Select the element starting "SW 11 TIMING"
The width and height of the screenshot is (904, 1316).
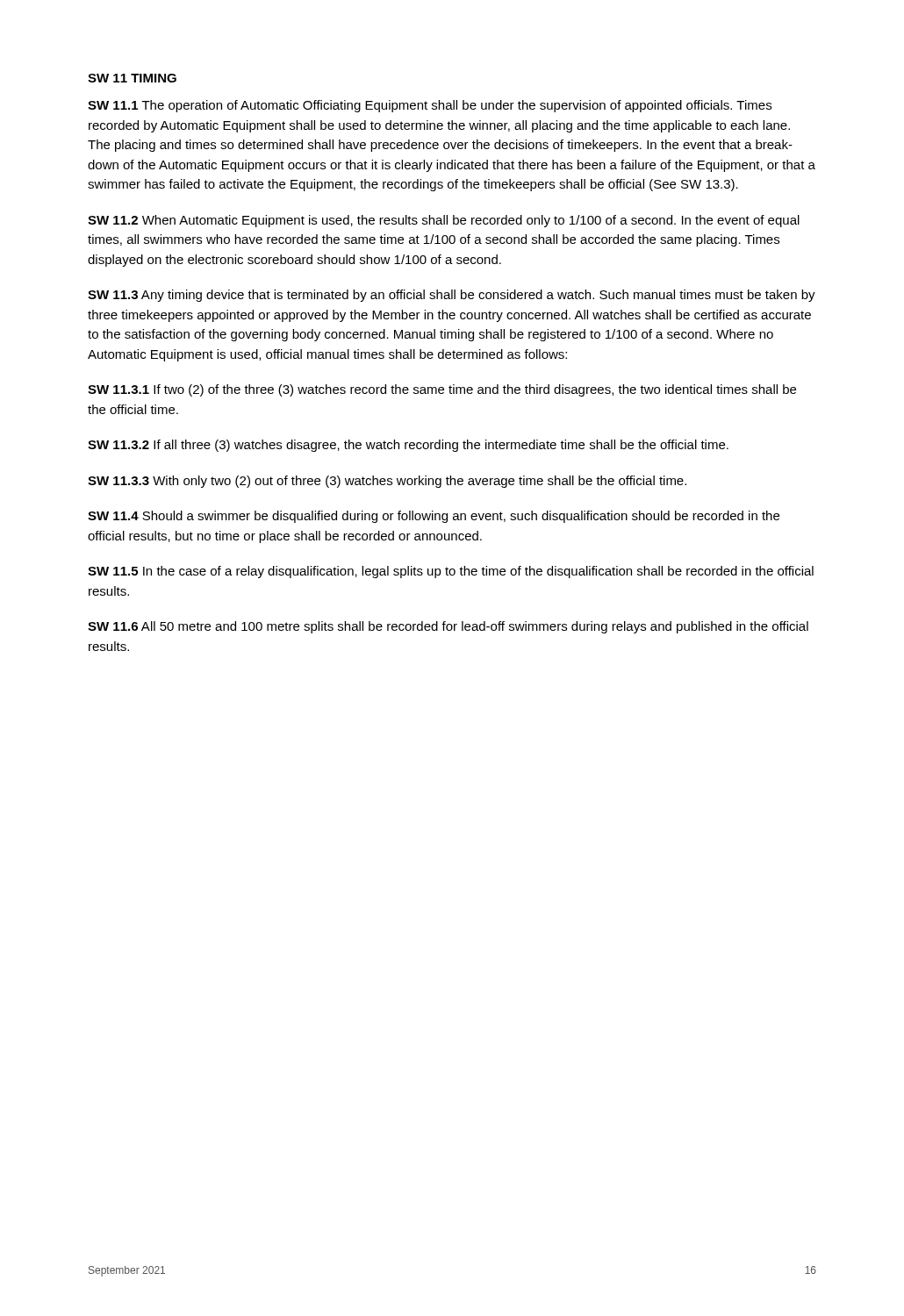point(132,78)
